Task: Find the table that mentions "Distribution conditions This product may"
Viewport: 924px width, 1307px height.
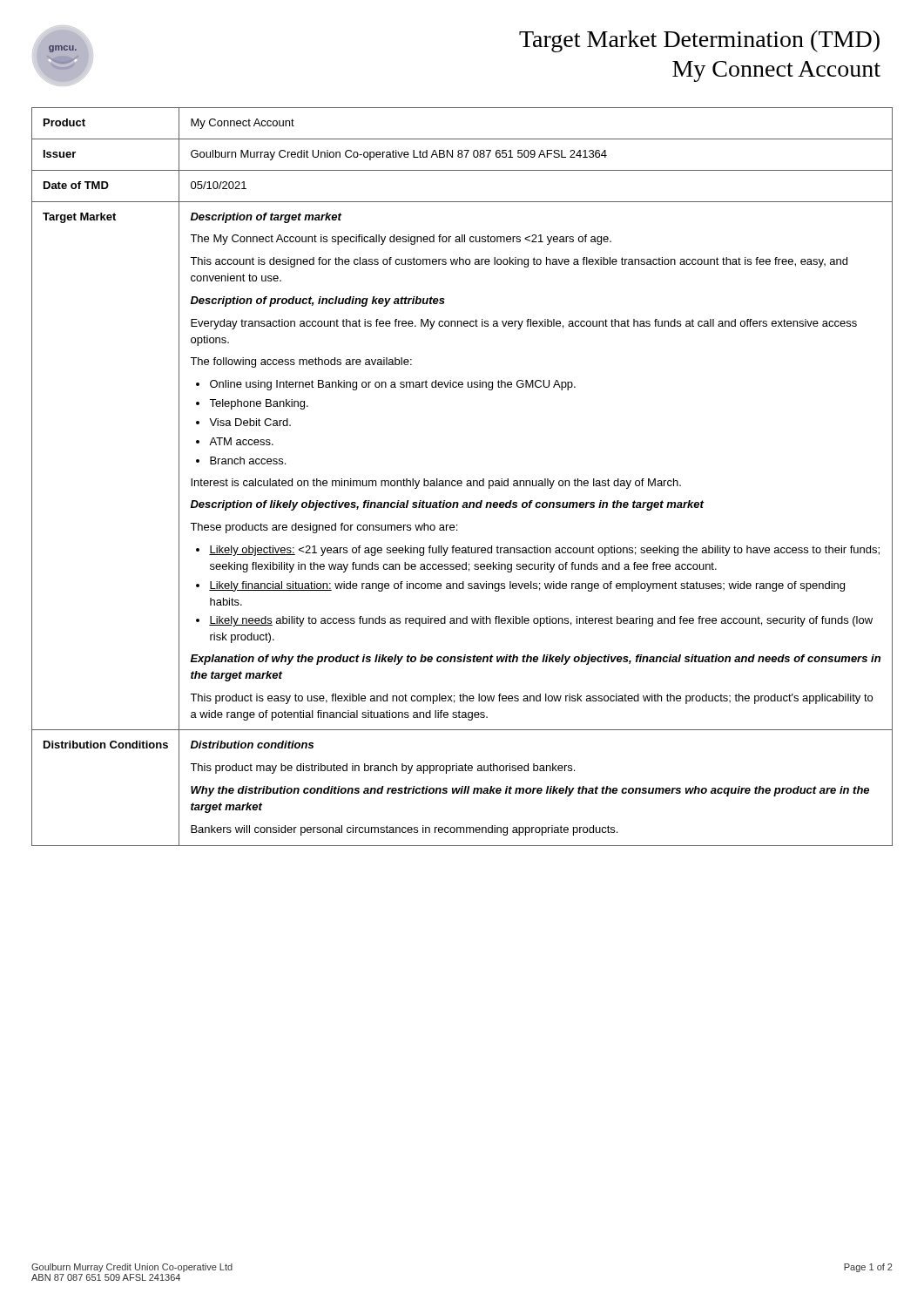Action: point(462,476)
